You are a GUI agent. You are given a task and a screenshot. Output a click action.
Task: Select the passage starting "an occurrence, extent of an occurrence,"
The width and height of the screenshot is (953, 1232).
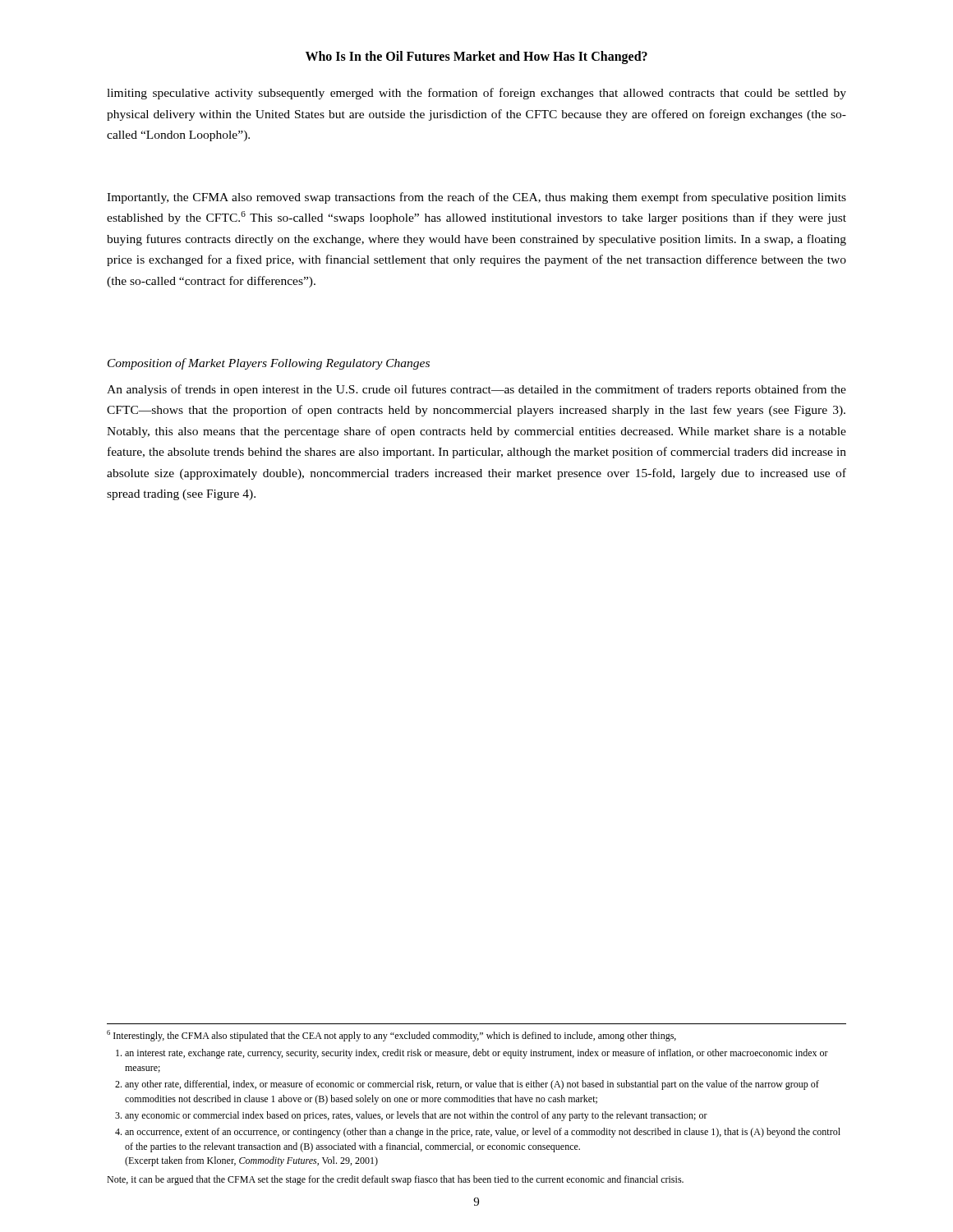pos(483,1146)
